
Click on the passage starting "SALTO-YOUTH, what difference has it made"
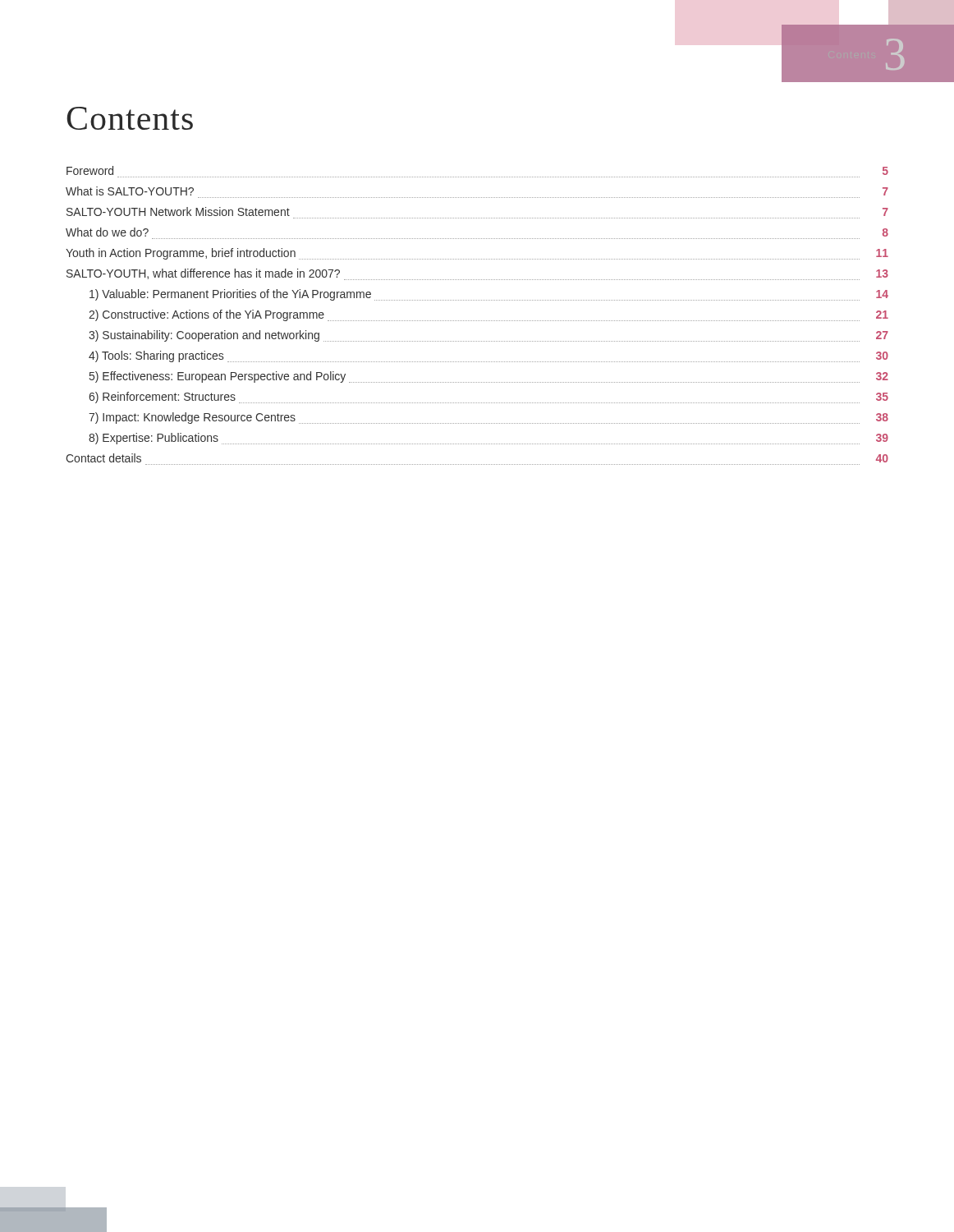click(x=477, y=274)
